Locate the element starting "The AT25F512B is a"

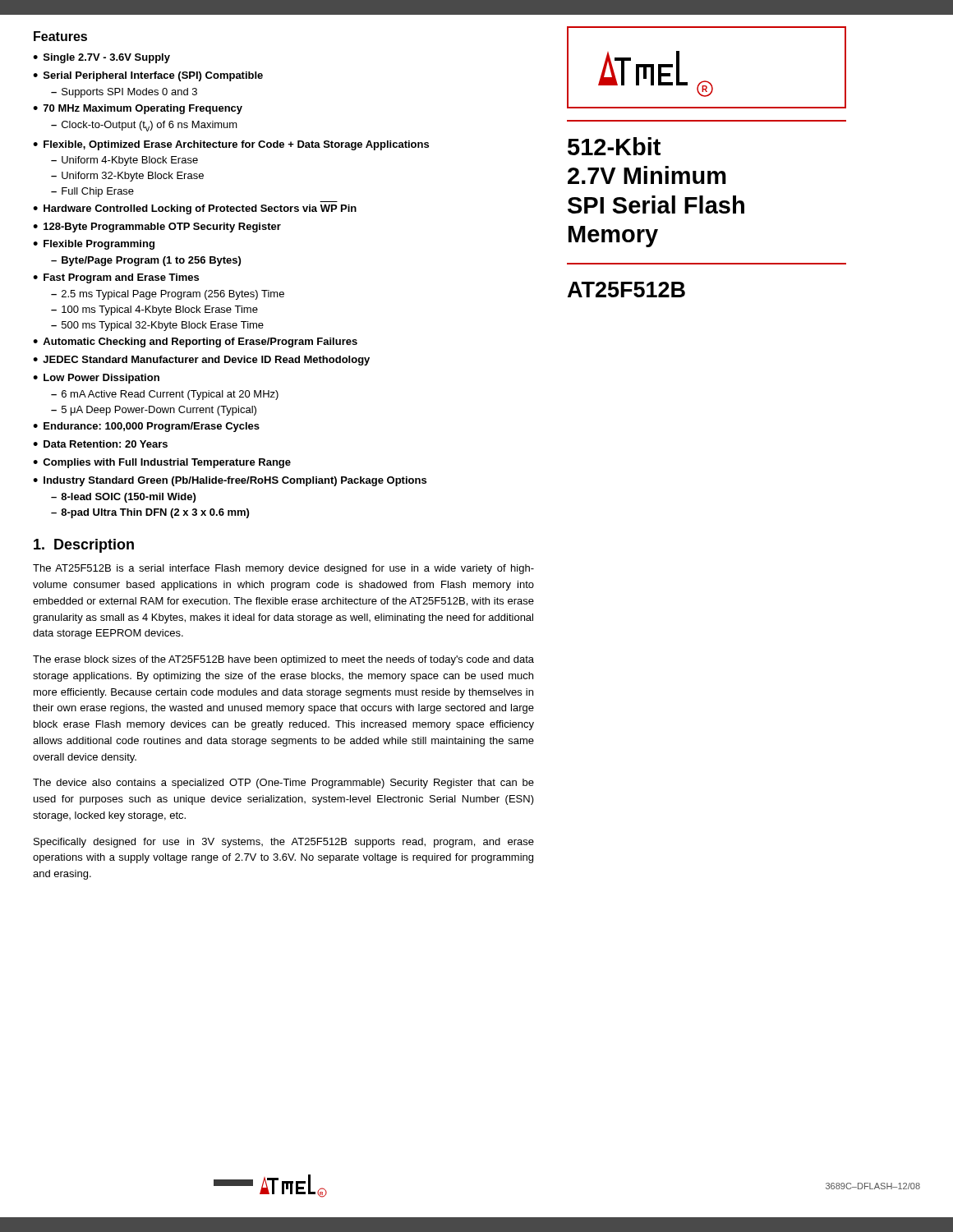tap(283, 601)
